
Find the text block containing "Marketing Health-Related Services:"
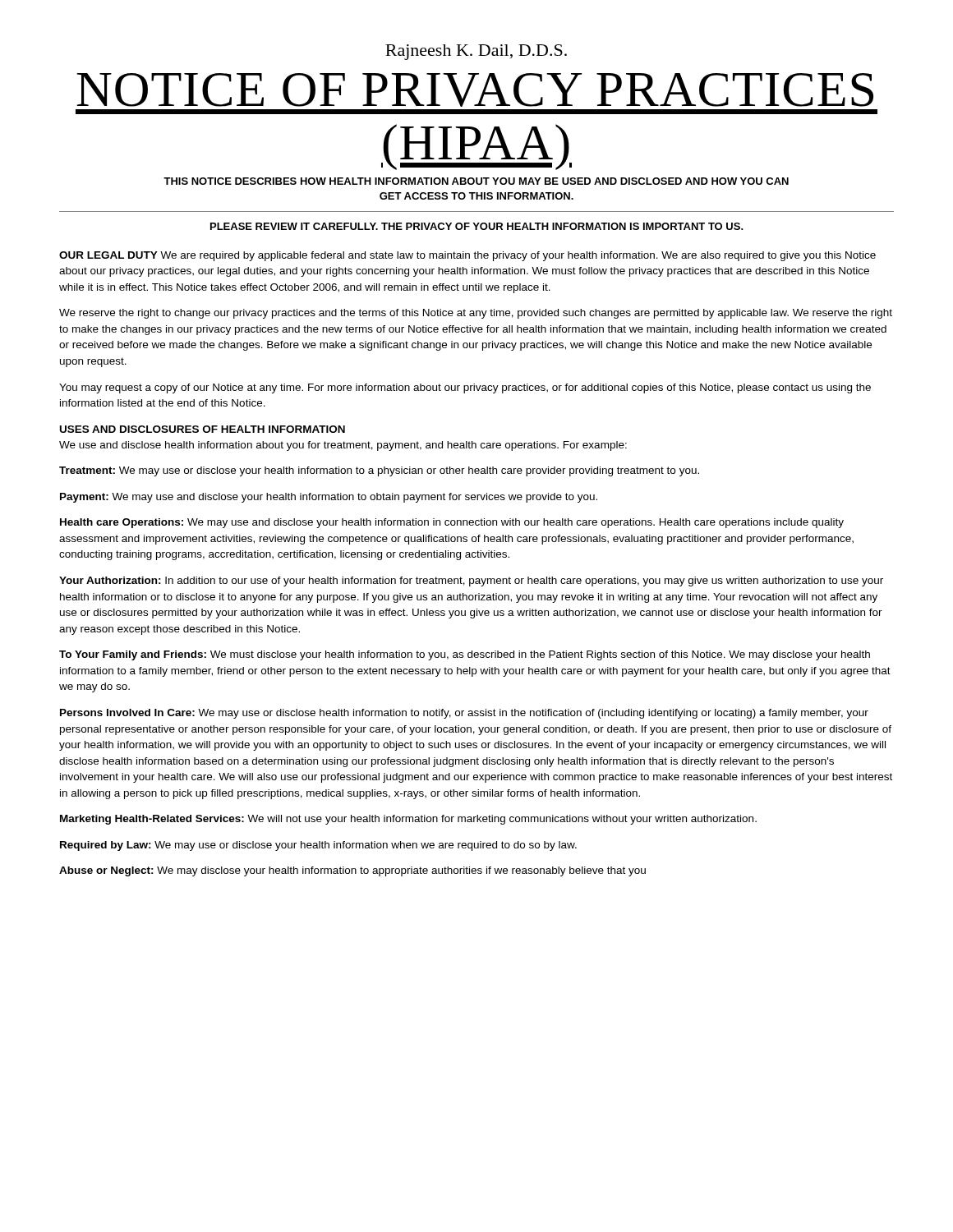[408, 819]
